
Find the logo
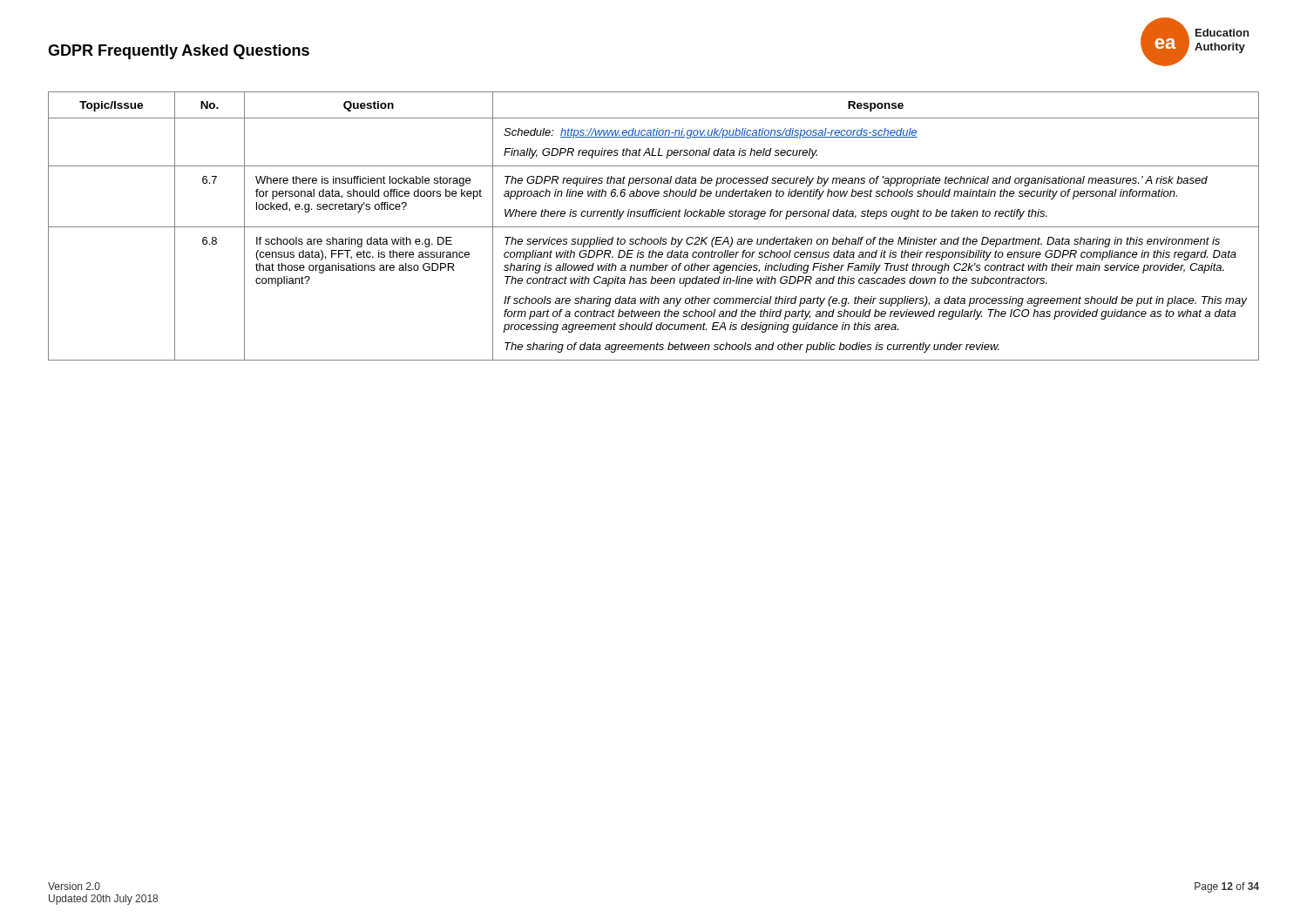(1198, 42)
